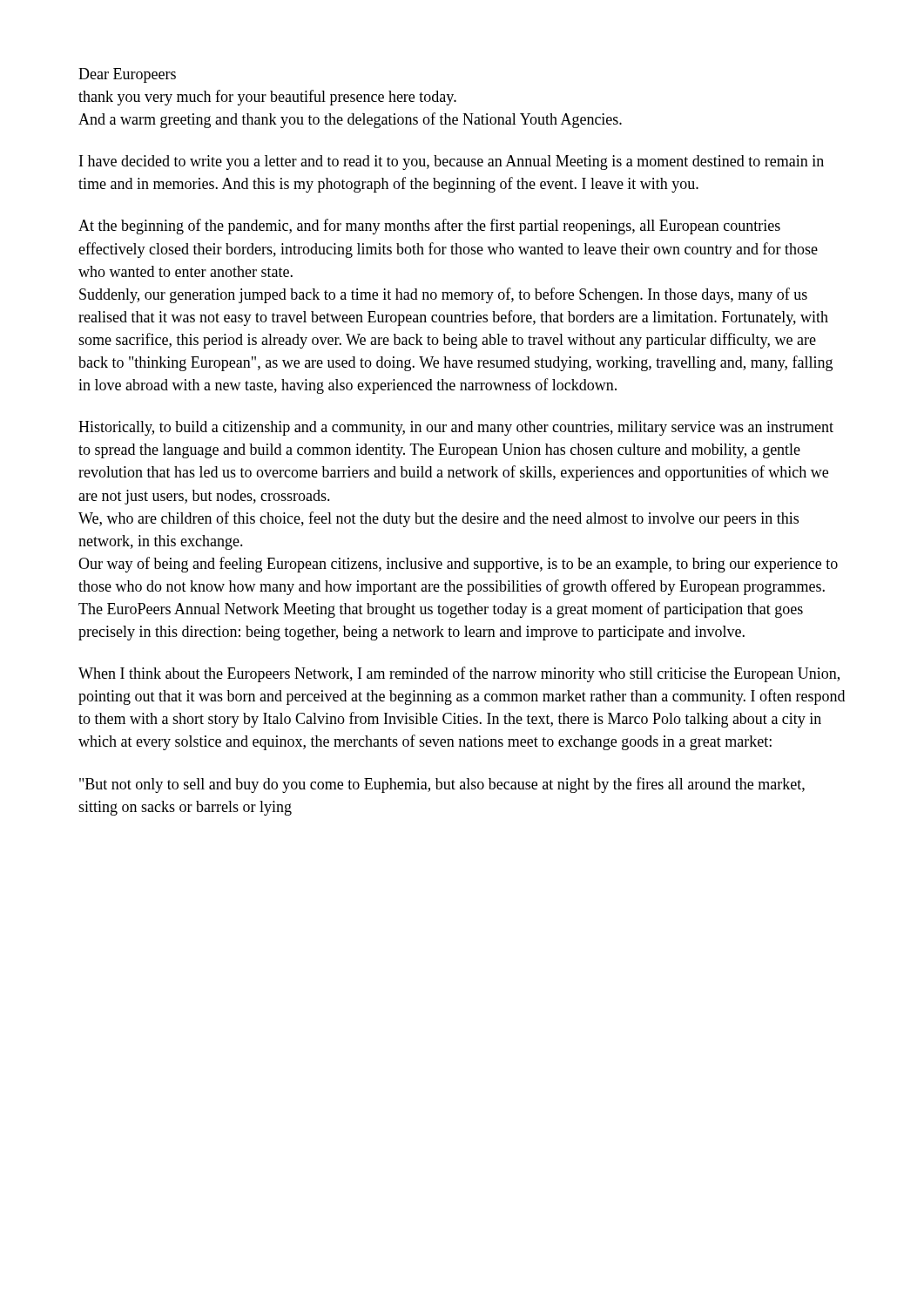
Task: Point to the block beginning "Historically, to build a"
Action: coord(462,529)
